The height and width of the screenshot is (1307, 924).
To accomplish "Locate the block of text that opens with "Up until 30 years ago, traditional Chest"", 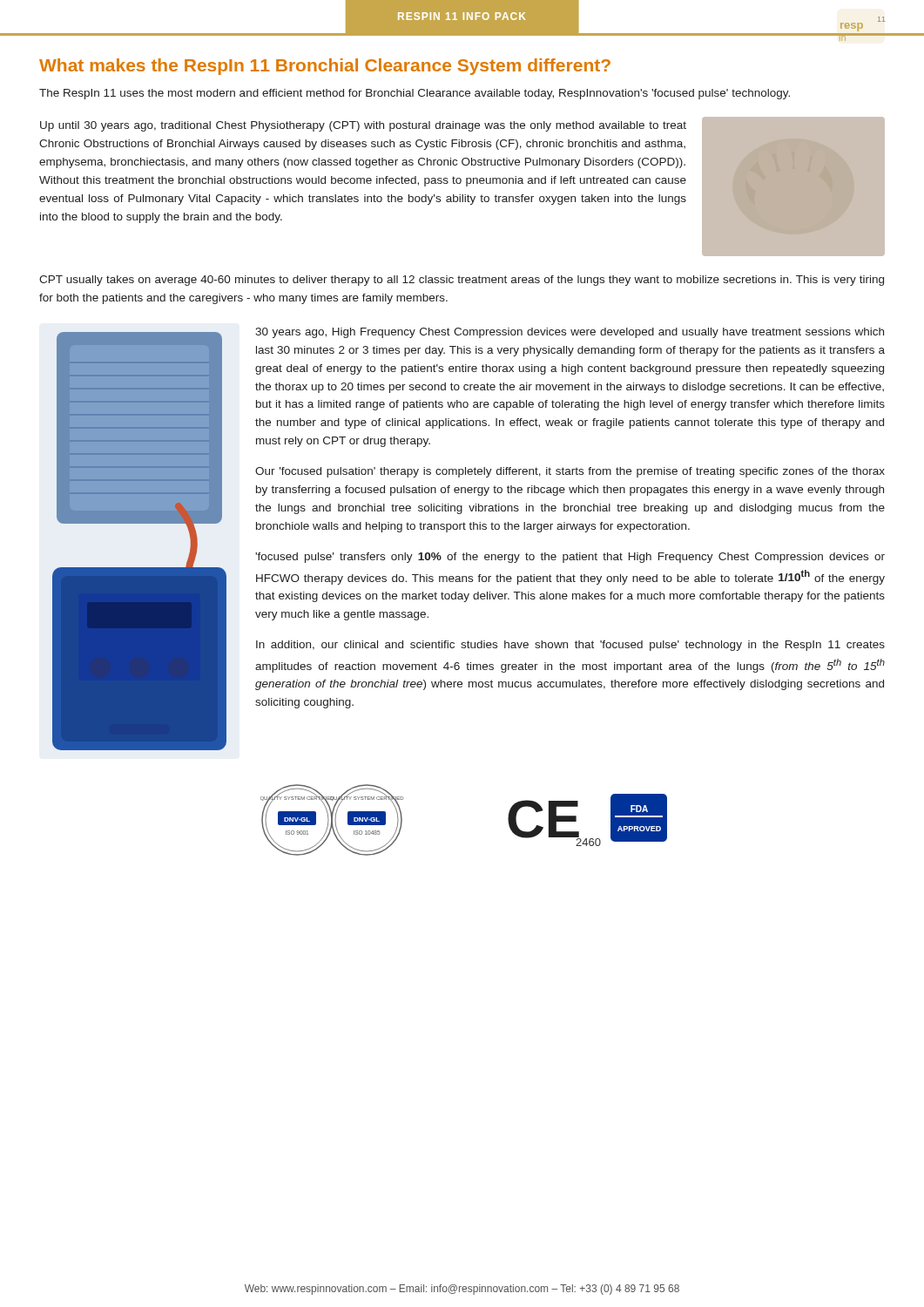I will click(x=363, y=171).
